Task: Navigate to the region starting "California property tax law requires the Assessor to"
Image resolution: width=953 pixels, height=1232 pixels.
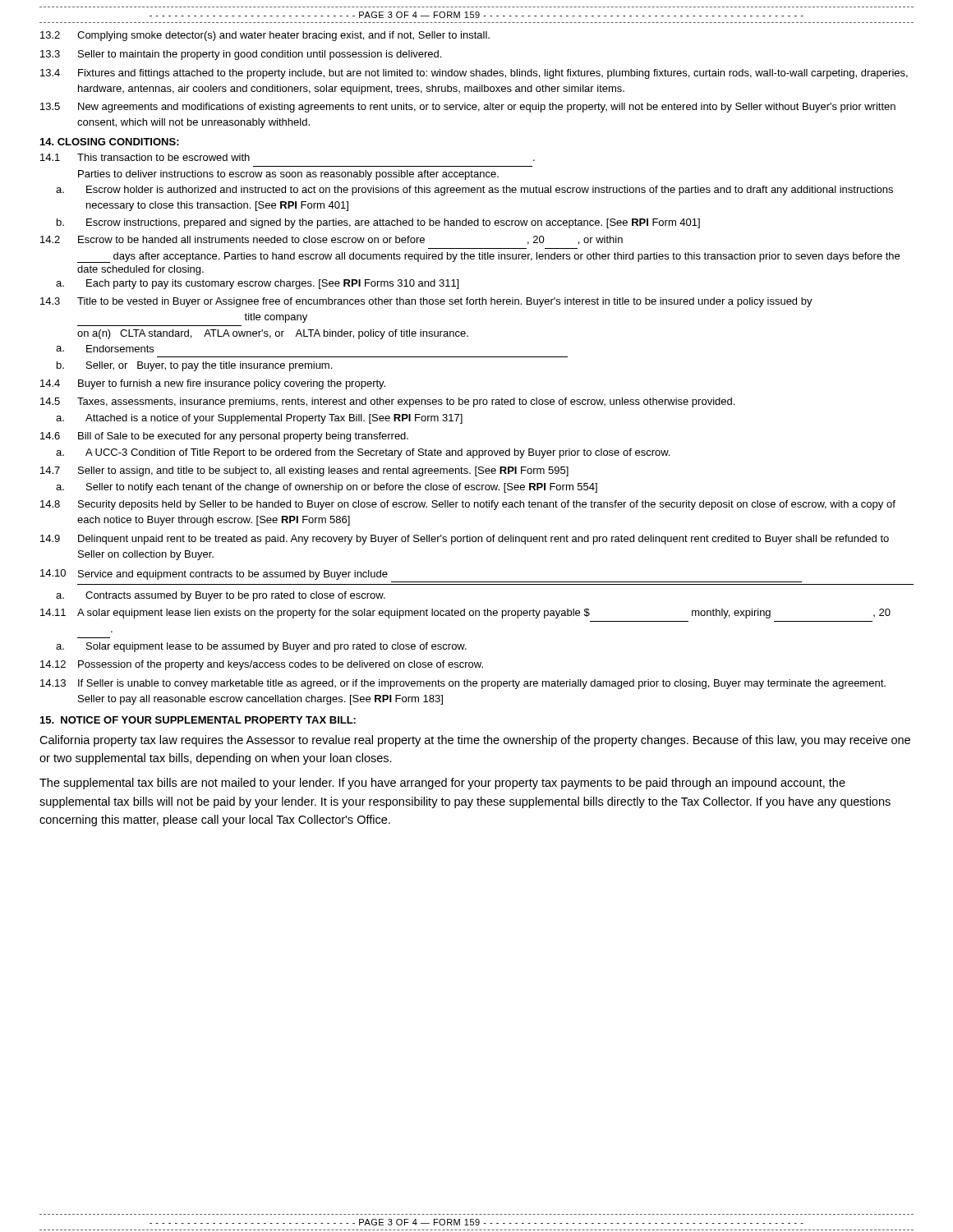Action: 475,749
